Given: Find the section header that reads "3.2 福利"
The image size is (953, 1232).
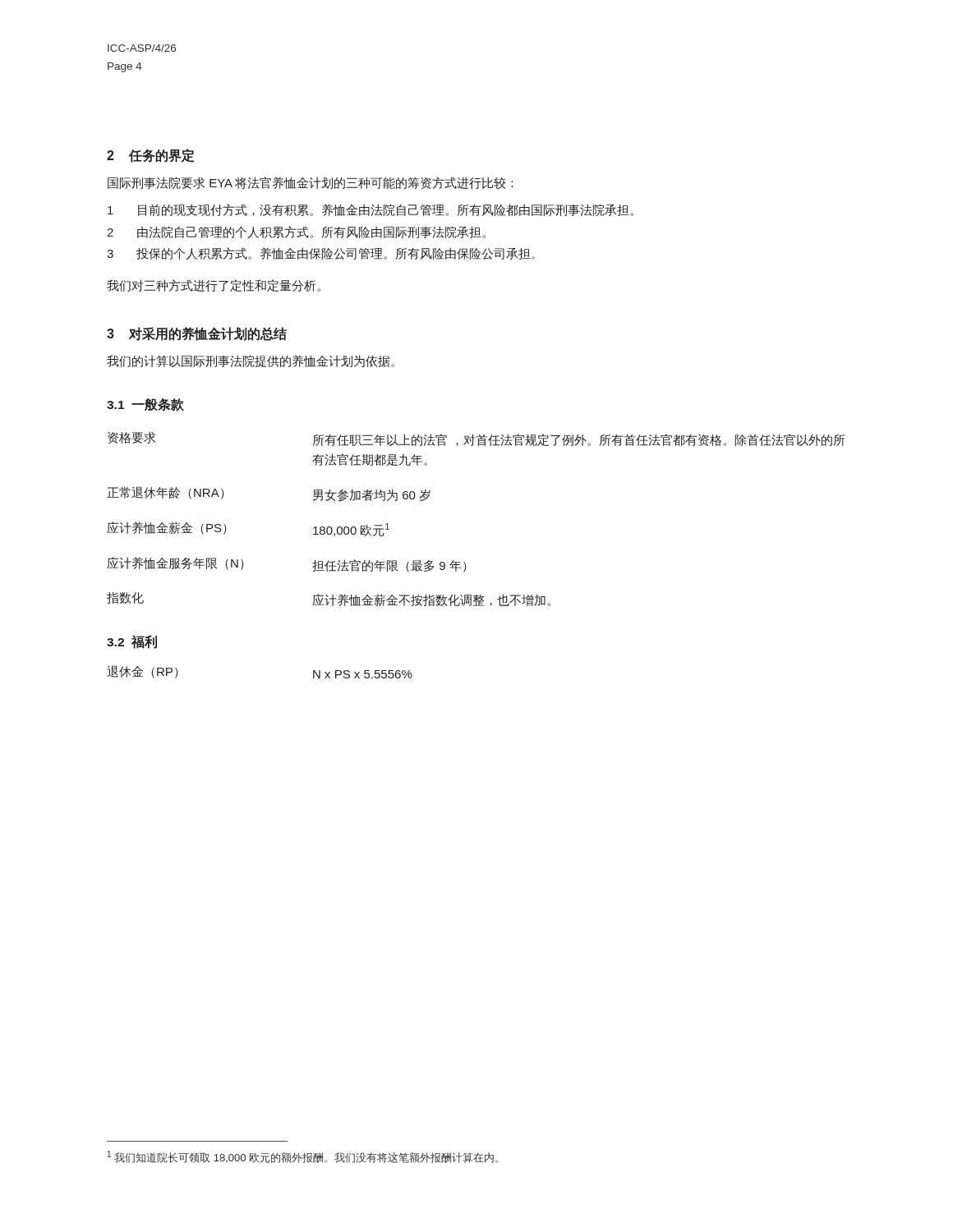Looking at the screenshot, I should click(132, 642).
